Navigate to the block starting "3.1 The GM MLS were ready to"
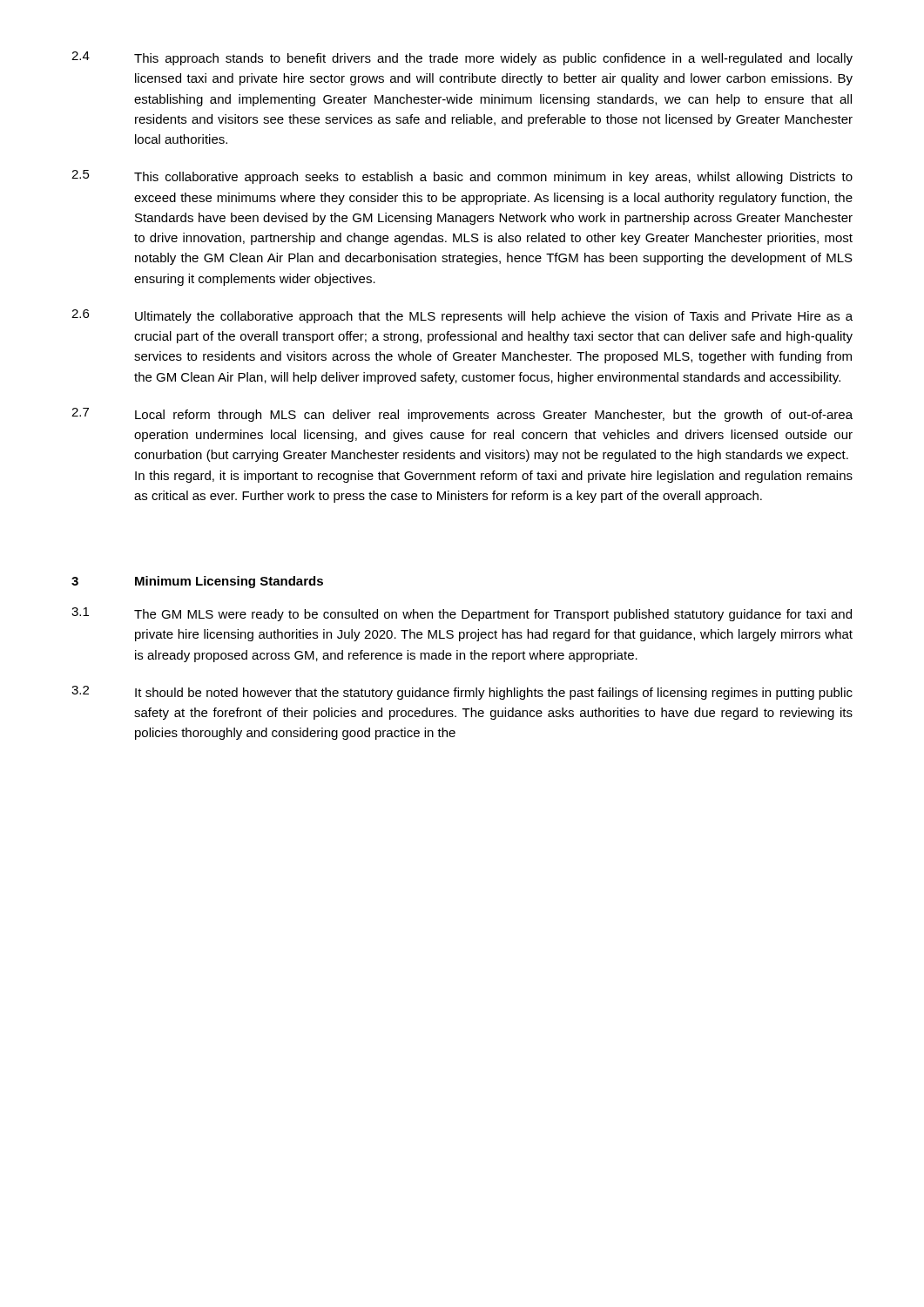 point(462,634)
